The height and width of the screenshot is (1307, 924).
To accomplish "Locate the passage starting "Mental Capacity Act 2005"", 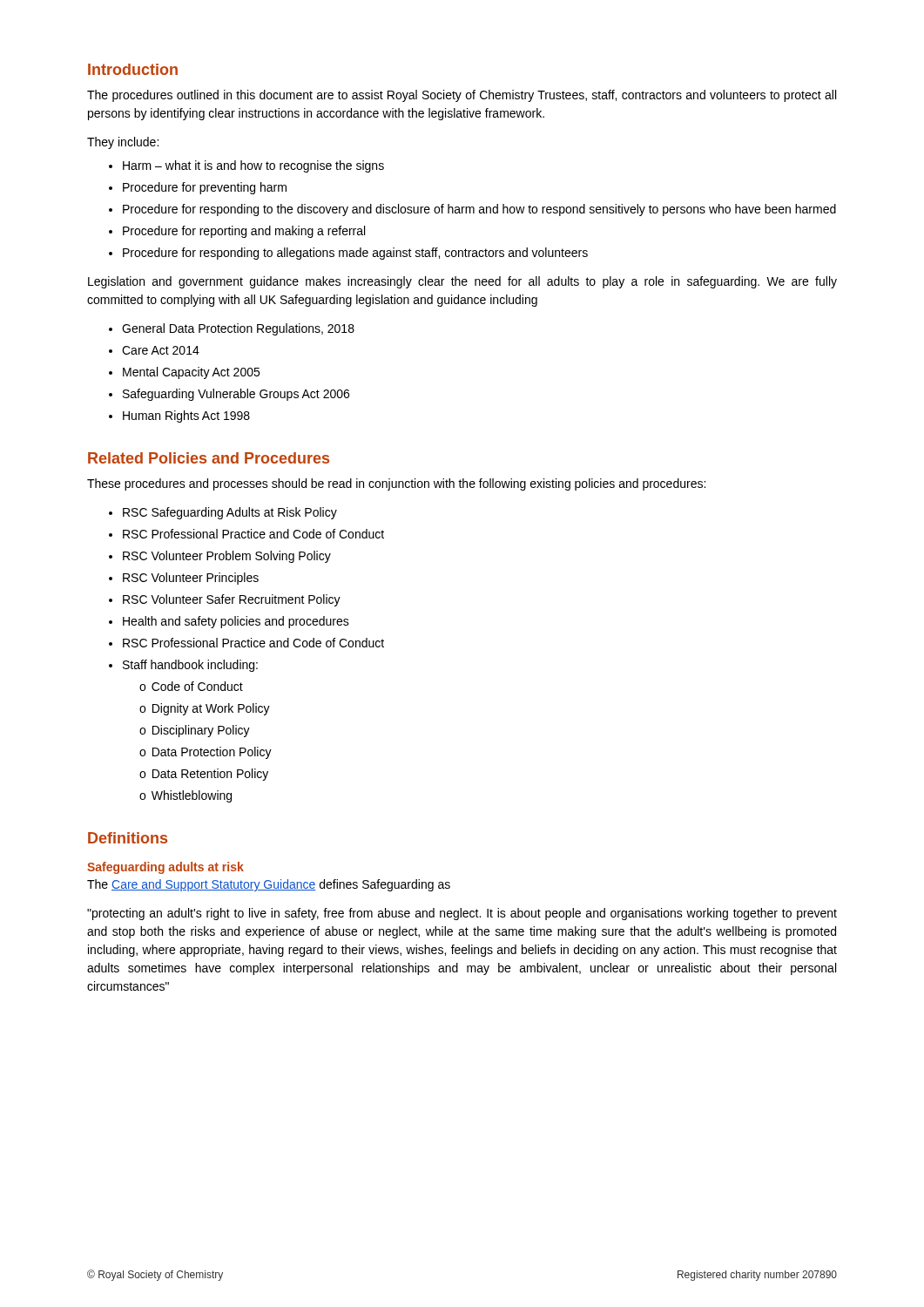I will pos(191,372).
